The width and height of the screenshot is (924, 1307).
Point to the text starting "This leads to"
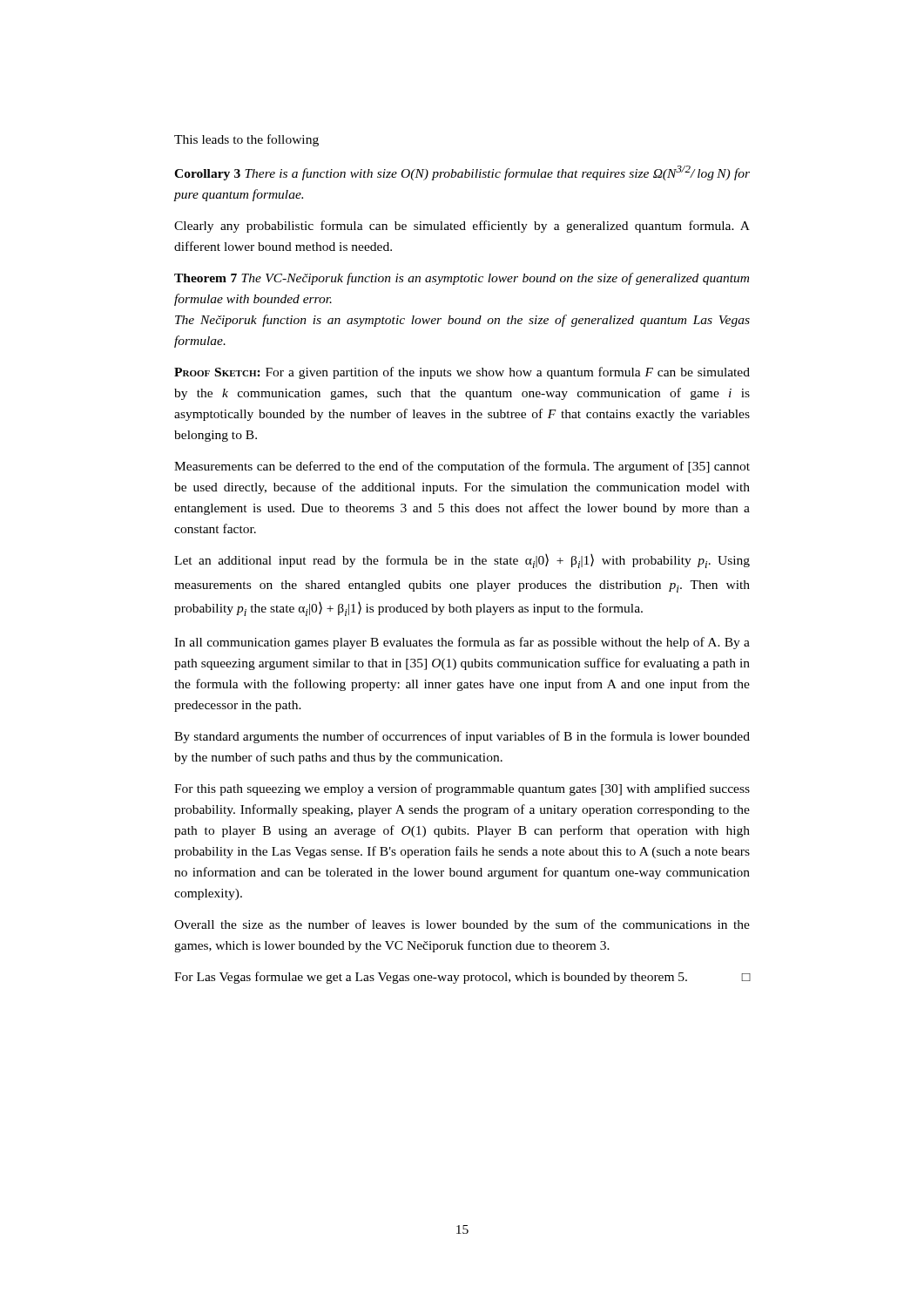(247, 139)
